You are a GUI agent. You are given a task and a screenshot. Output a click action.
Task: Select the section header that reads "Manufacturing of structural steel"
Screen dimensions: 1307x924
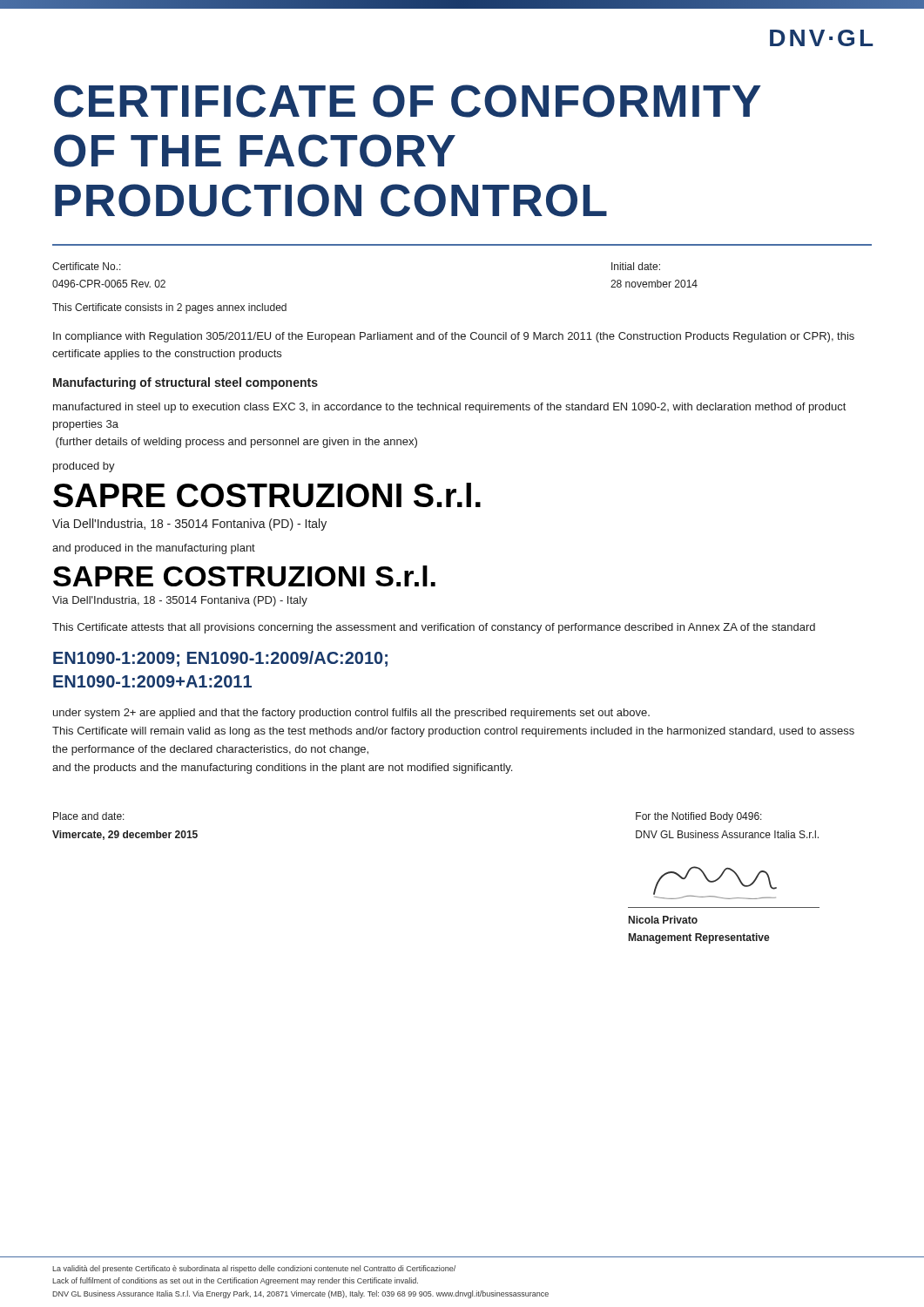(185, 382)
